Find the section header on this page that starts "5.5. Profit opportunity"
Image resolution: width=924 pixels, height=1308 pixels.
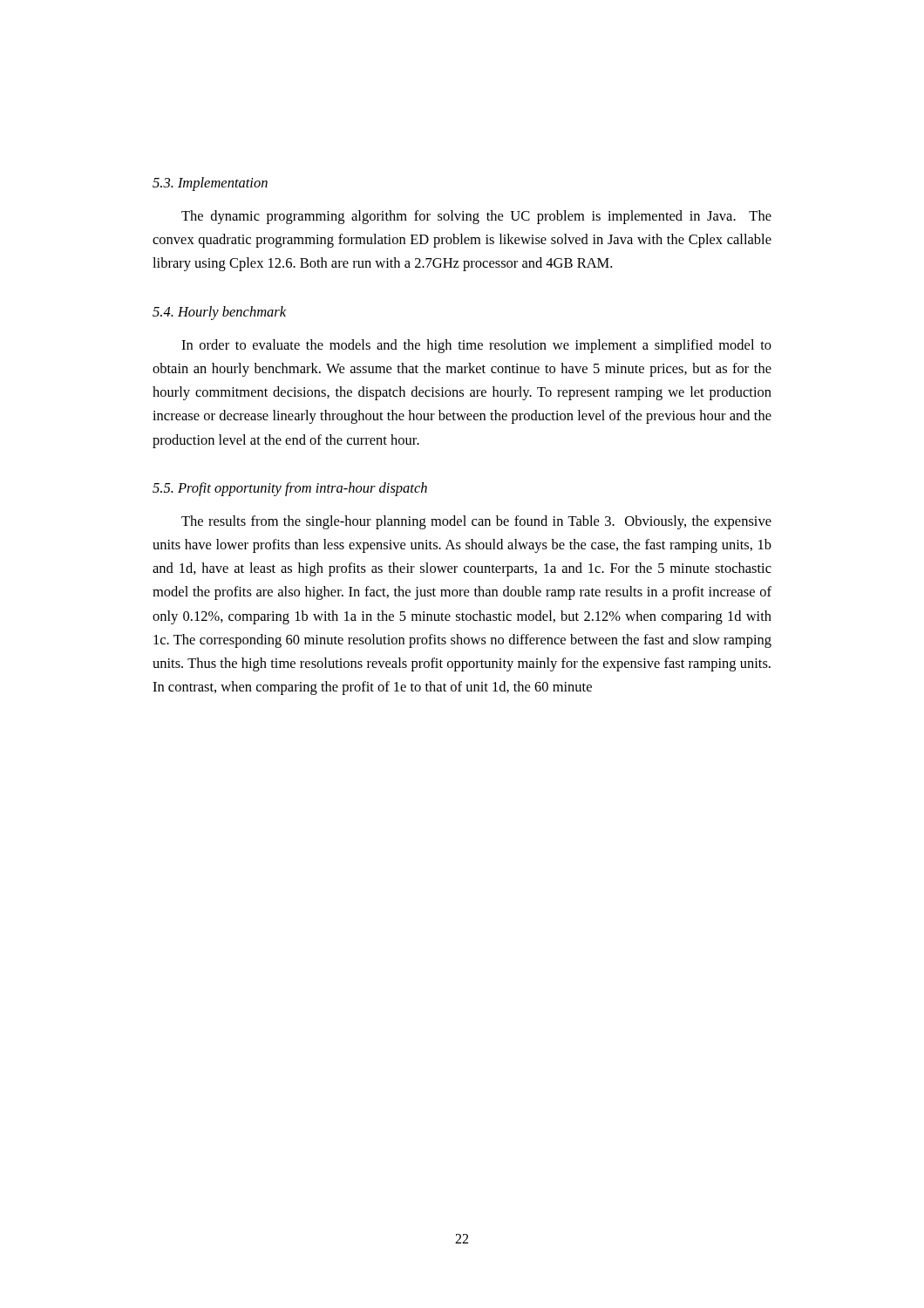(290, 488)
